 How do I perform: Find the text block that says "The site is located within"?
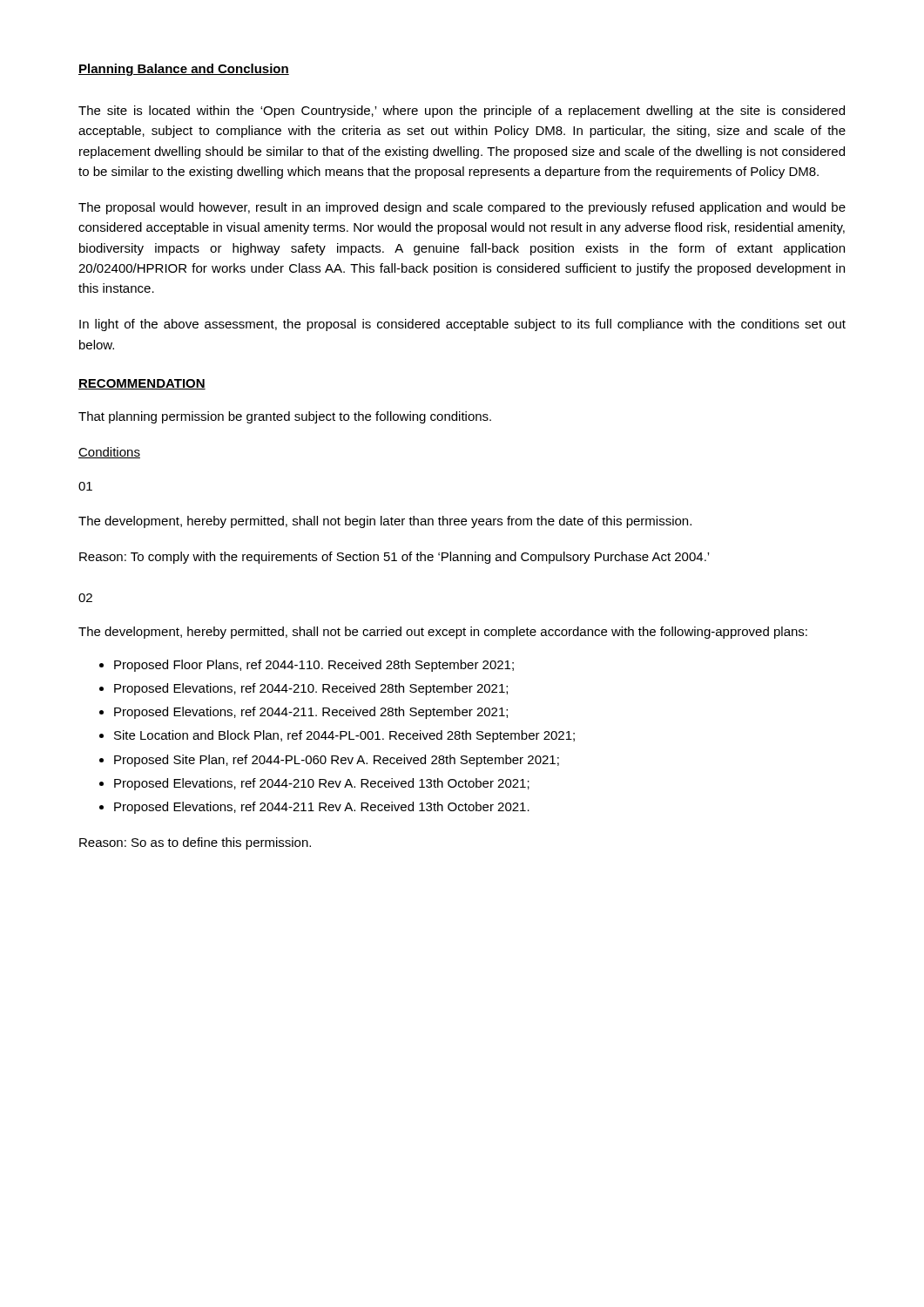pyautogui.click(x=462, y=141)
